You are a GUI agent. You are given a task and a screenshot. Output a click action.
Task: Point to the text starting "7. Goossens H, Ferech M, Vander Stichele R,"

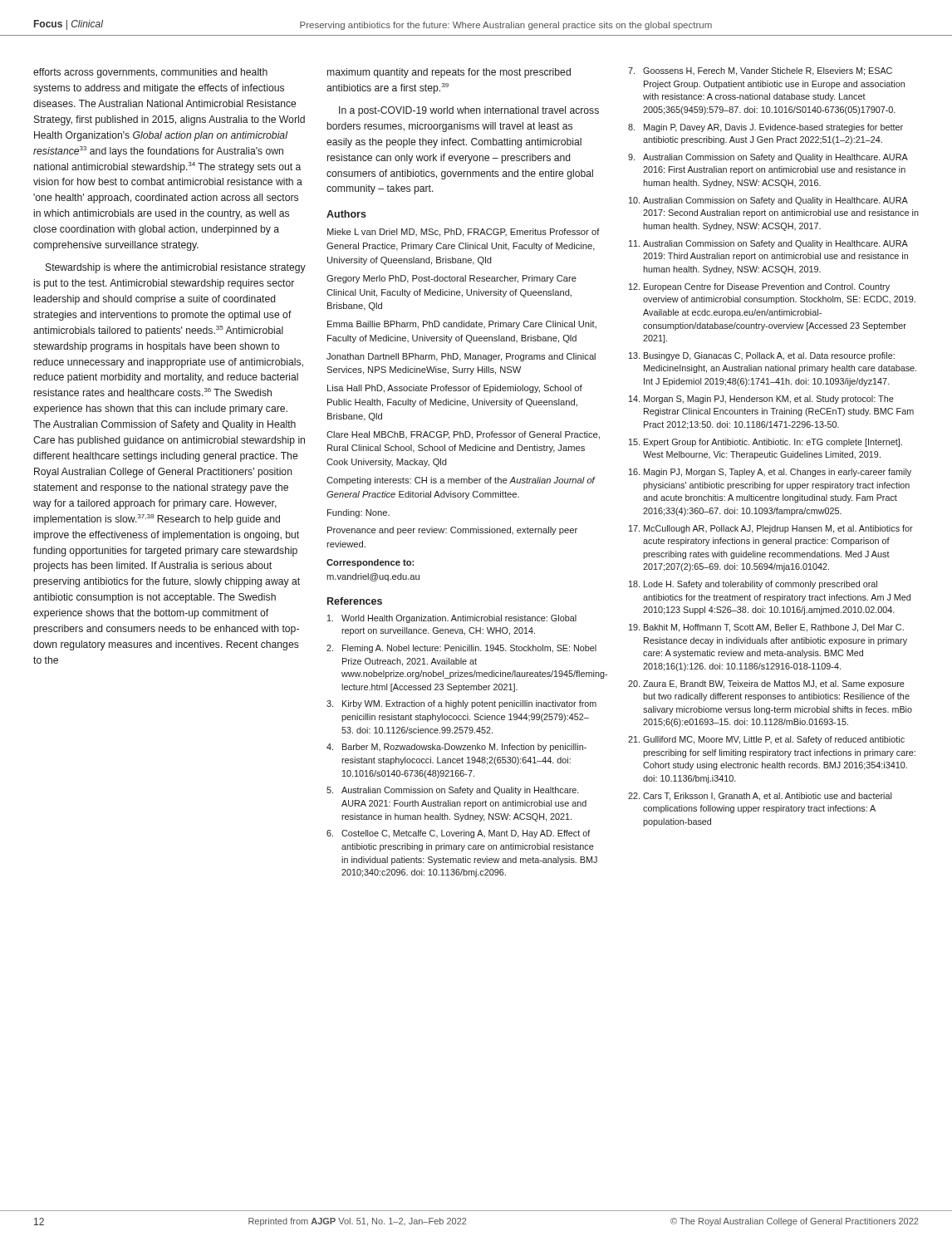coord(773,91)
